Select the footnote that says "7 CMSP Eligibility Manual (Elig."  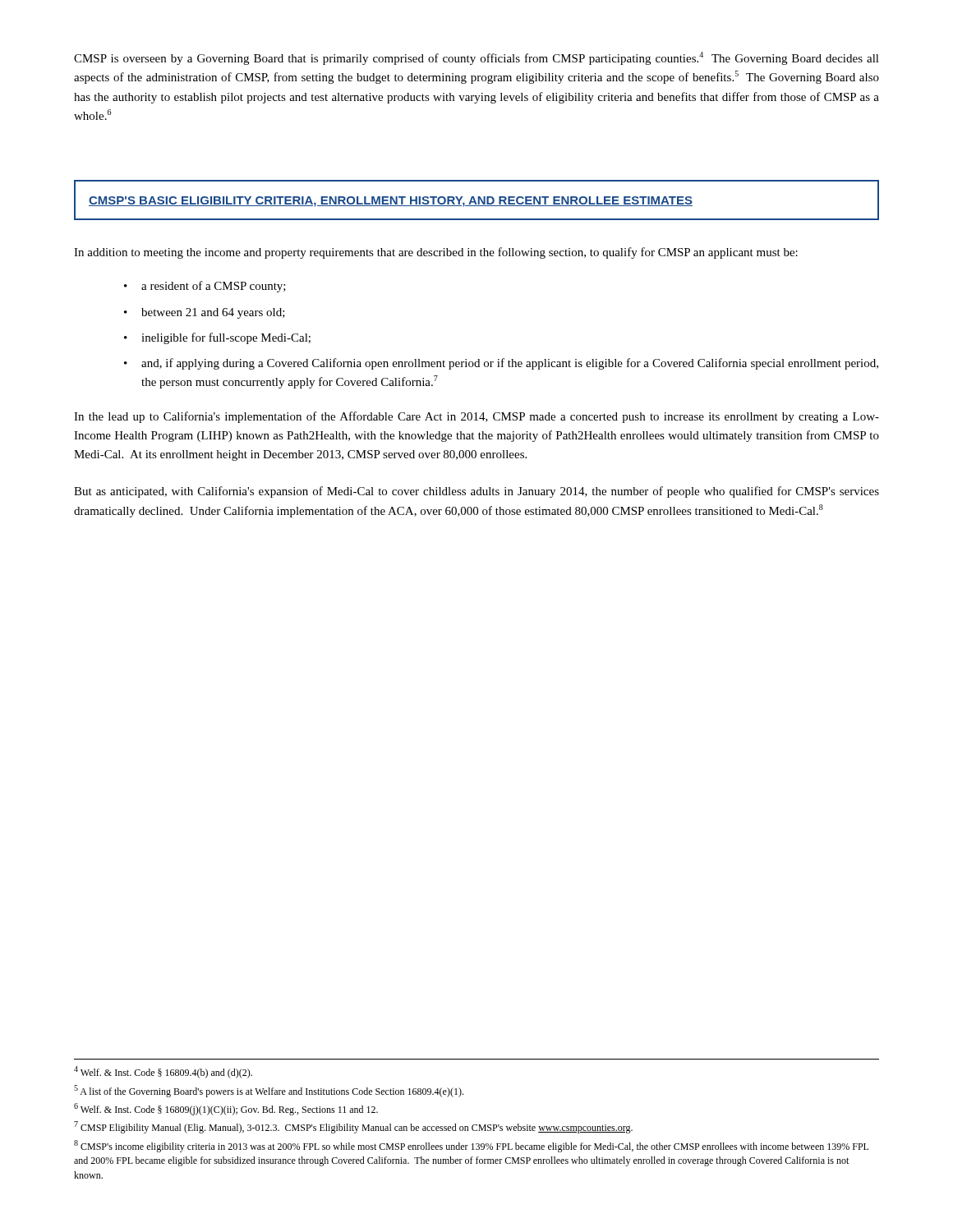point(353,1128)
